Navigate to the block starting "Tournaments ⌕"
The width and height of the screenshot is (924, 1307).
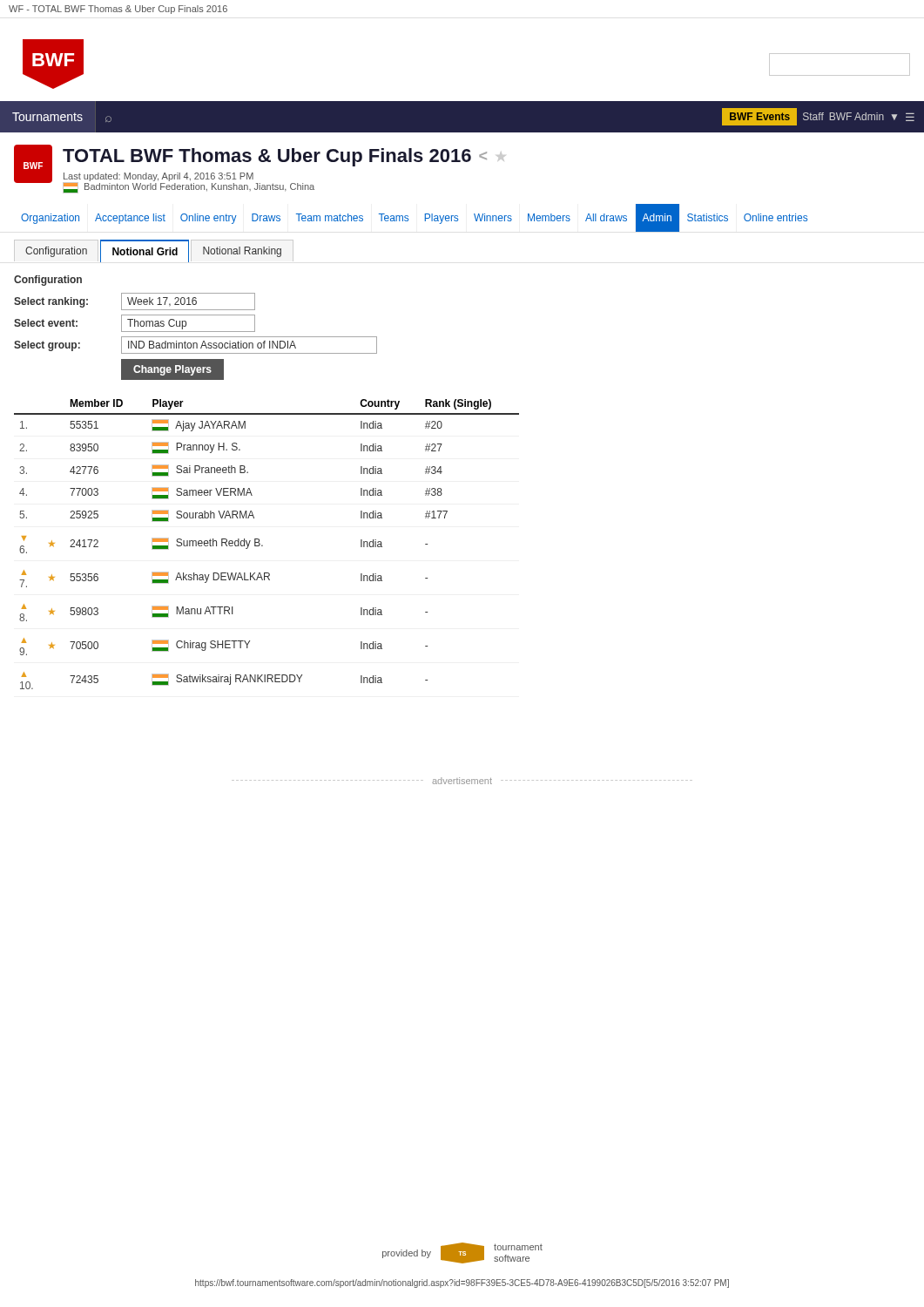click(60, 117)
